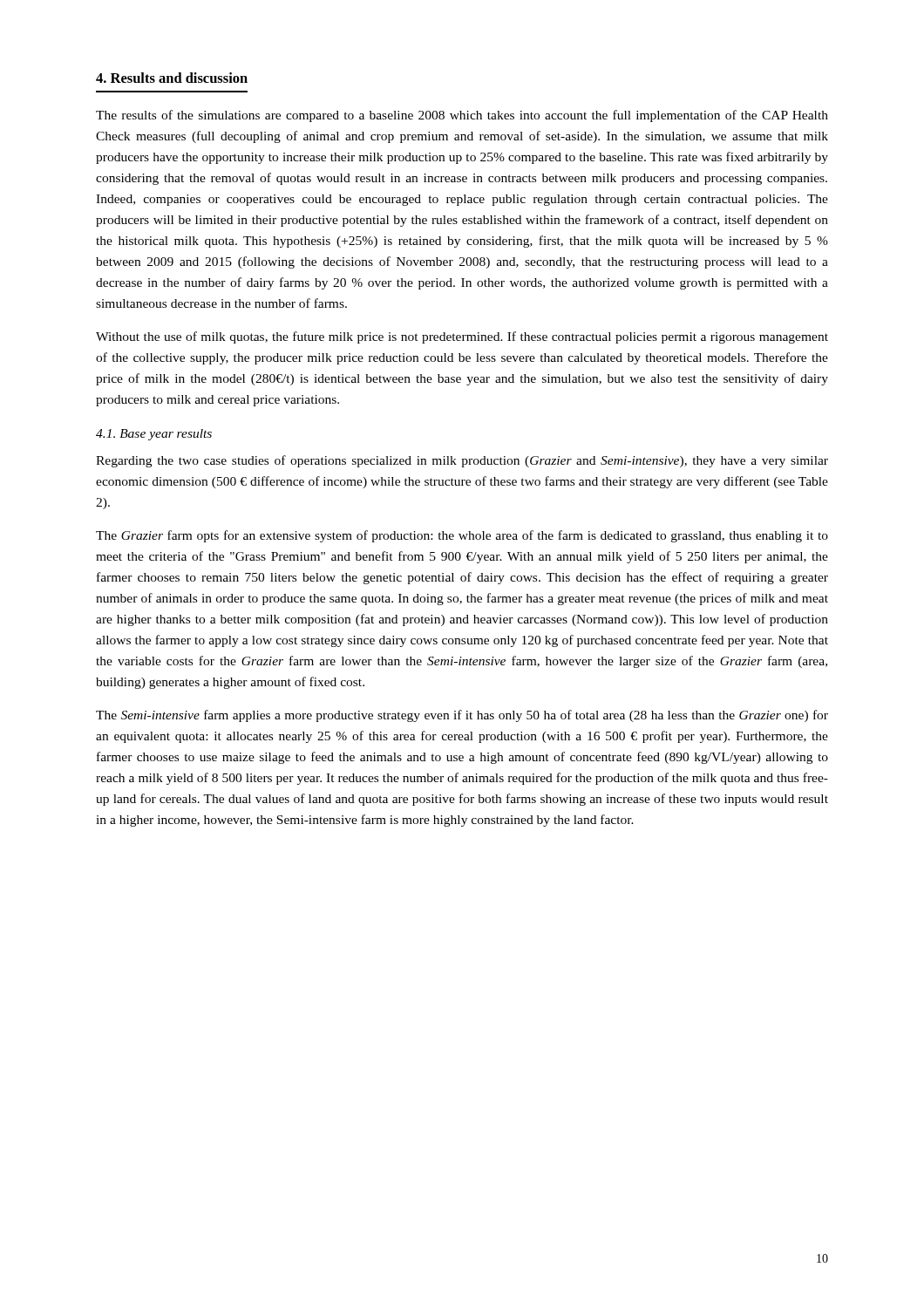Click where it says "4. Results and discussion"
This screenshot has height=1308, width=924.
(172, 78)
